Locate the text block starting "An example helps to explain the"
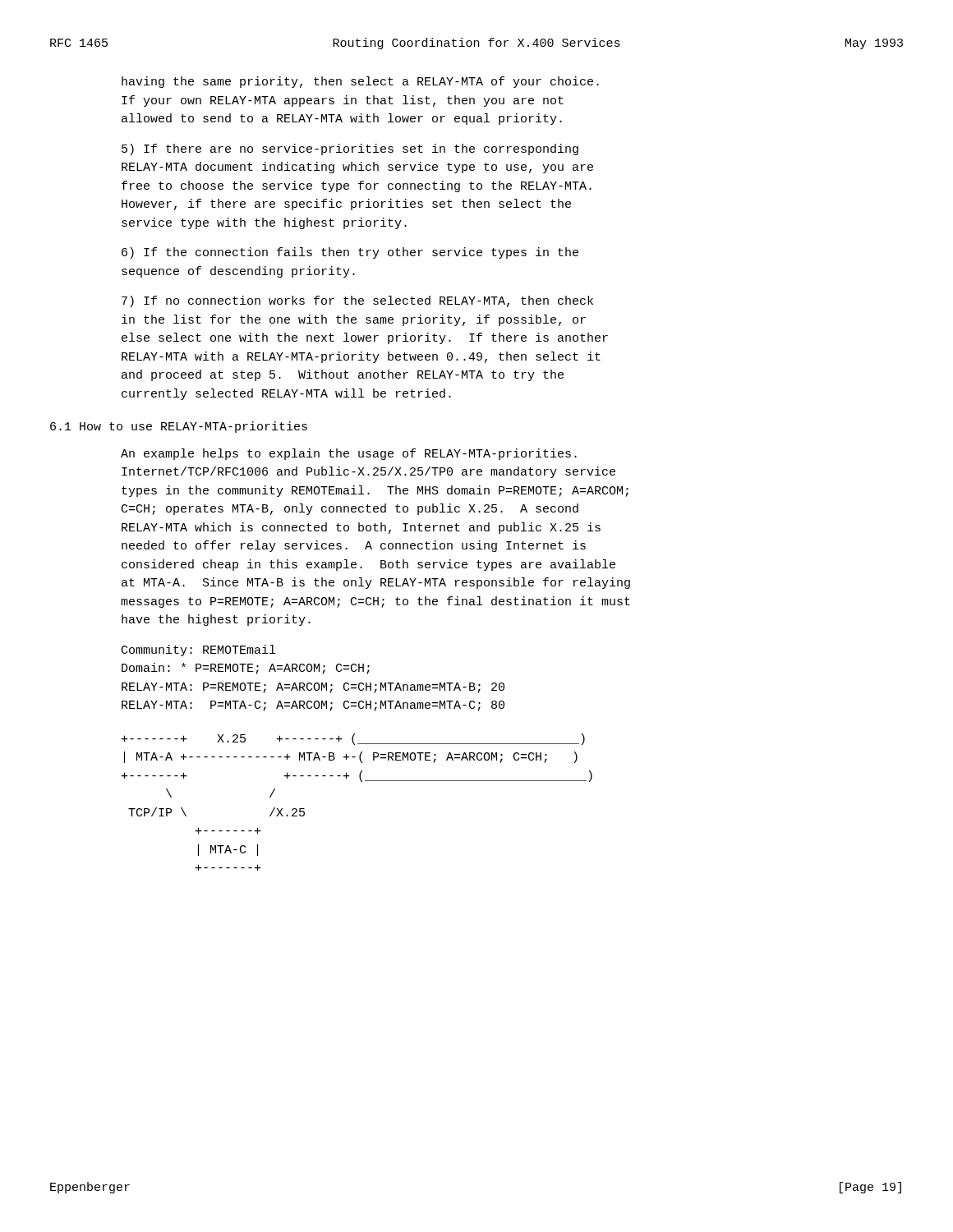 coord(501,538)
